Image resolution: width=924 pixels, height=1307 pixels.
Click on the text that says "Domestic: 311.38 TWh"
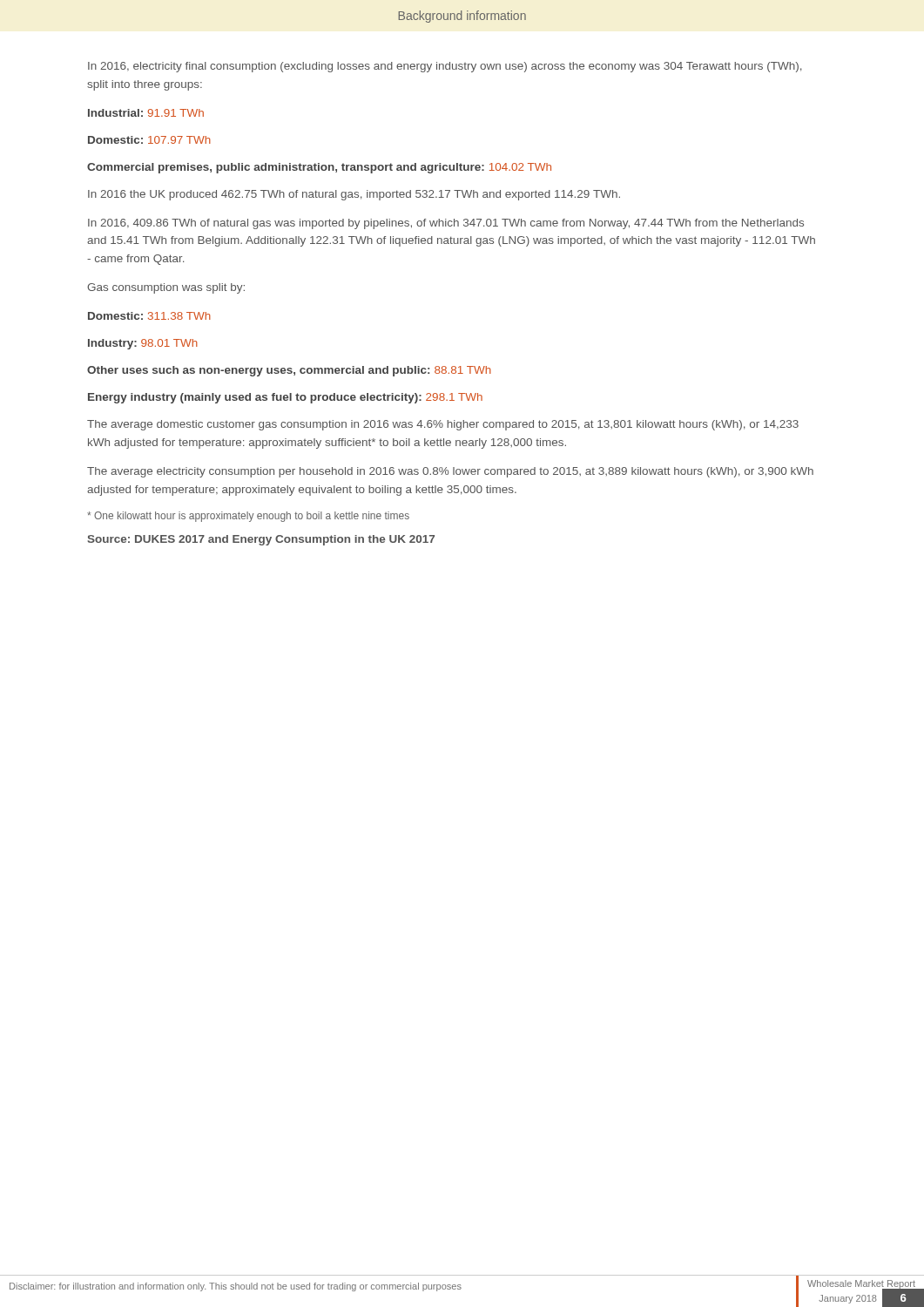pos(149,316)
